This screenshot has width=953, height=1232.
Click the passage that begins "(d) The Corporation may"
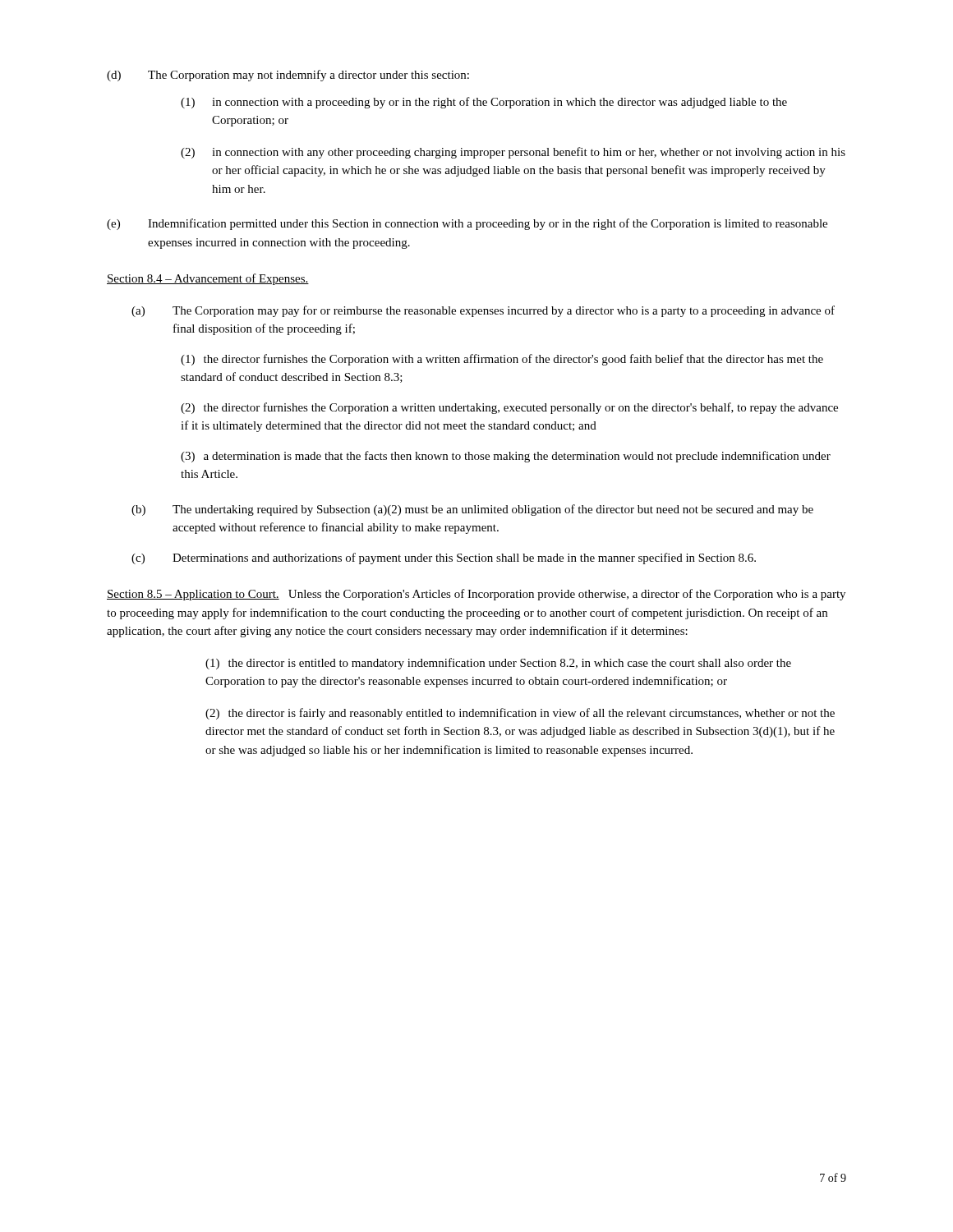pyautogui.click(x=476, y=75)
